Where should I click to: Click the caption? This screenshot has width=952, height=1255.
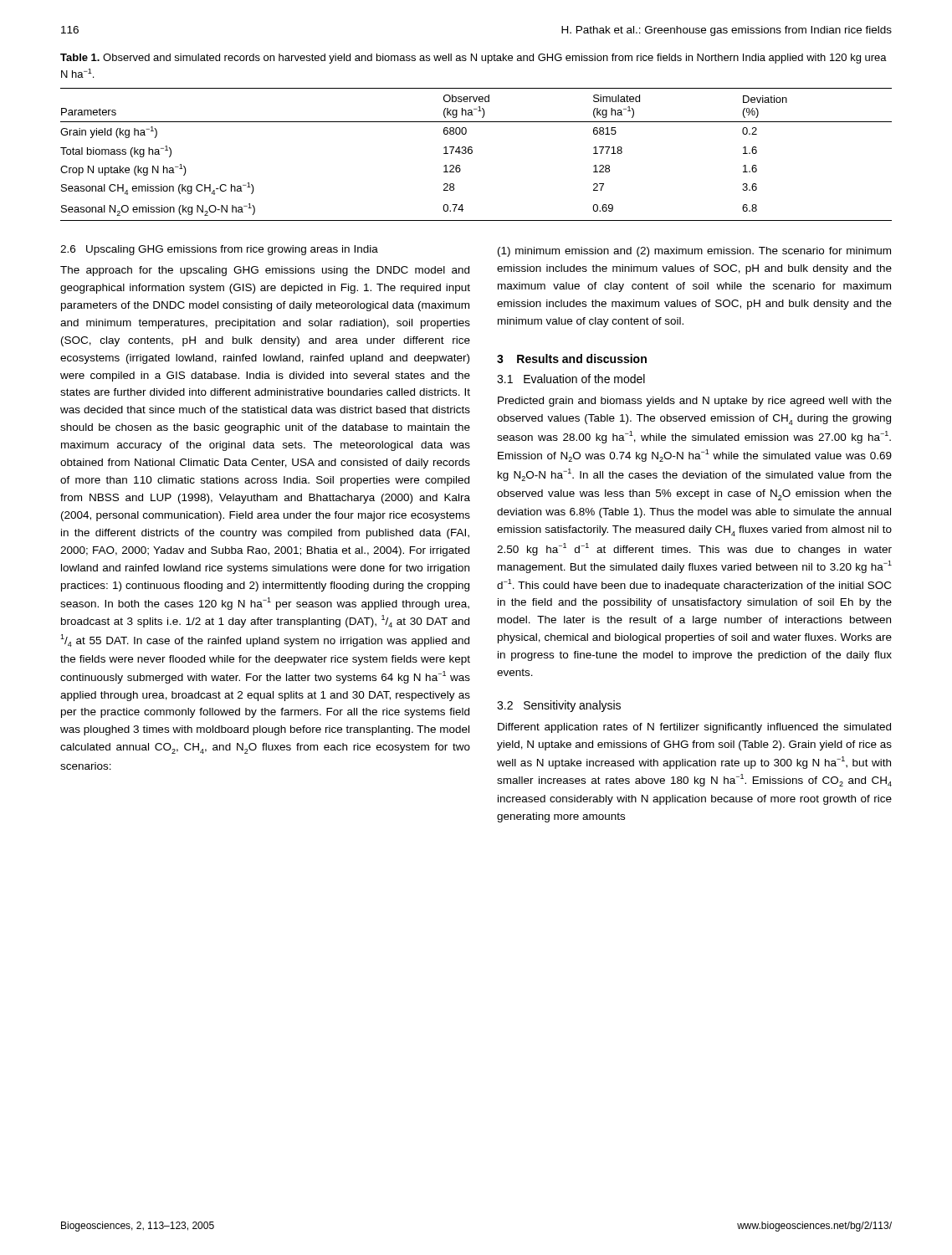[x=473, y=66]
